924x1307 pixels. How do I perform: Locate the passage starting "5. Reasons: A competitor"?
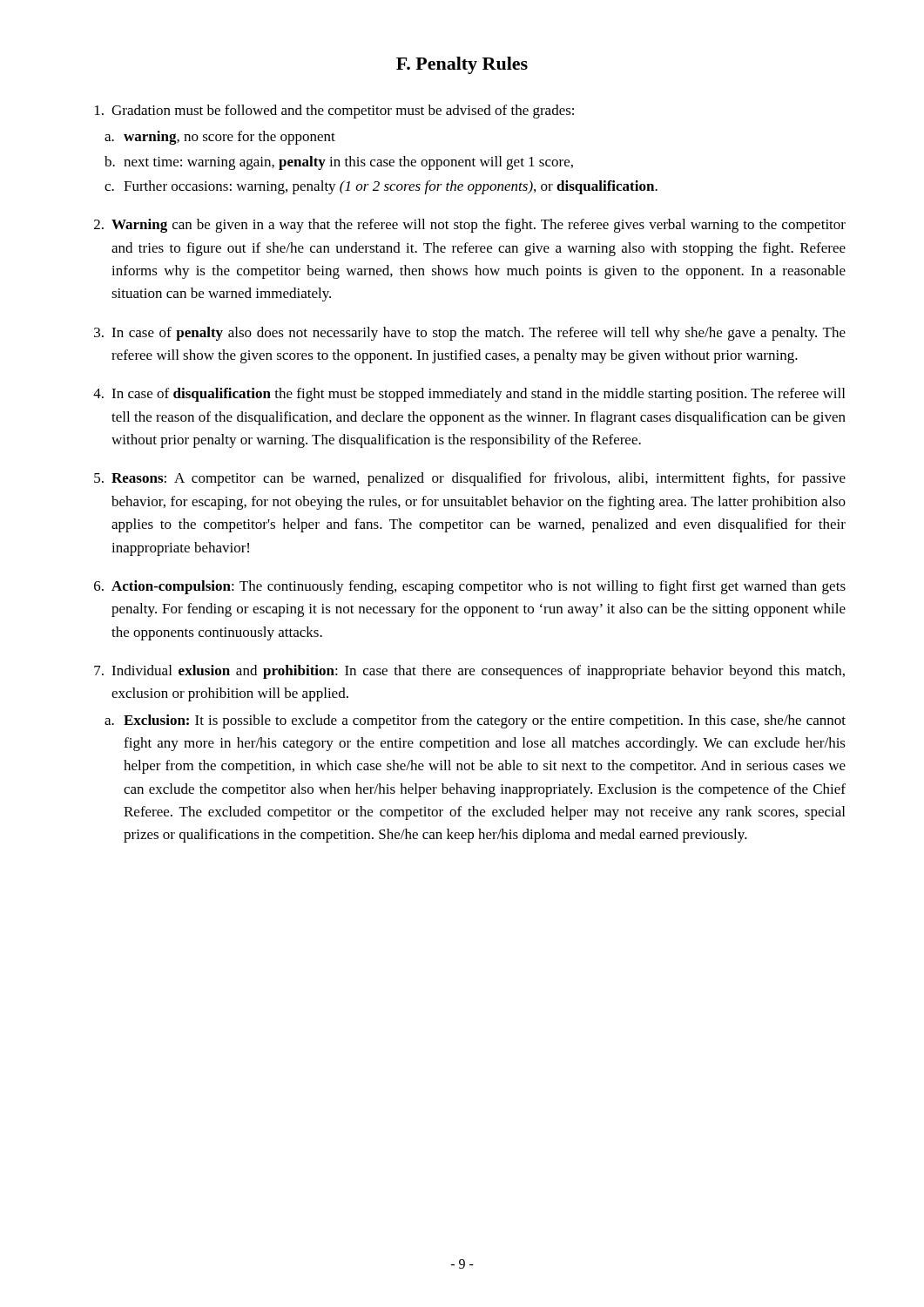pyautogui.click(x=462, y=513)
